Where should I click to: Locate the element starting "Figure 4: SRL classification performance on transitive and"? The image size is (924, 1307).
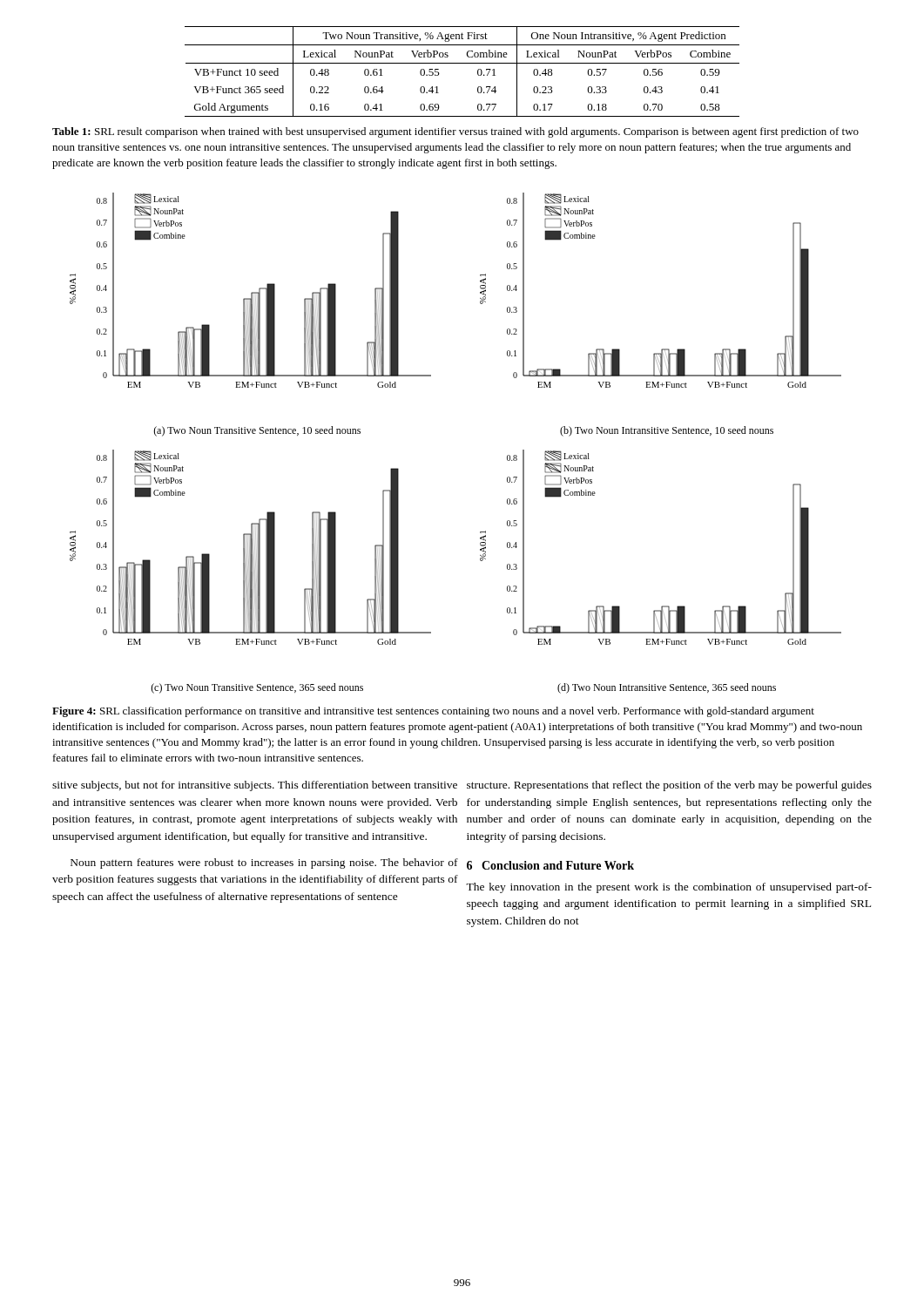[457, 734]
